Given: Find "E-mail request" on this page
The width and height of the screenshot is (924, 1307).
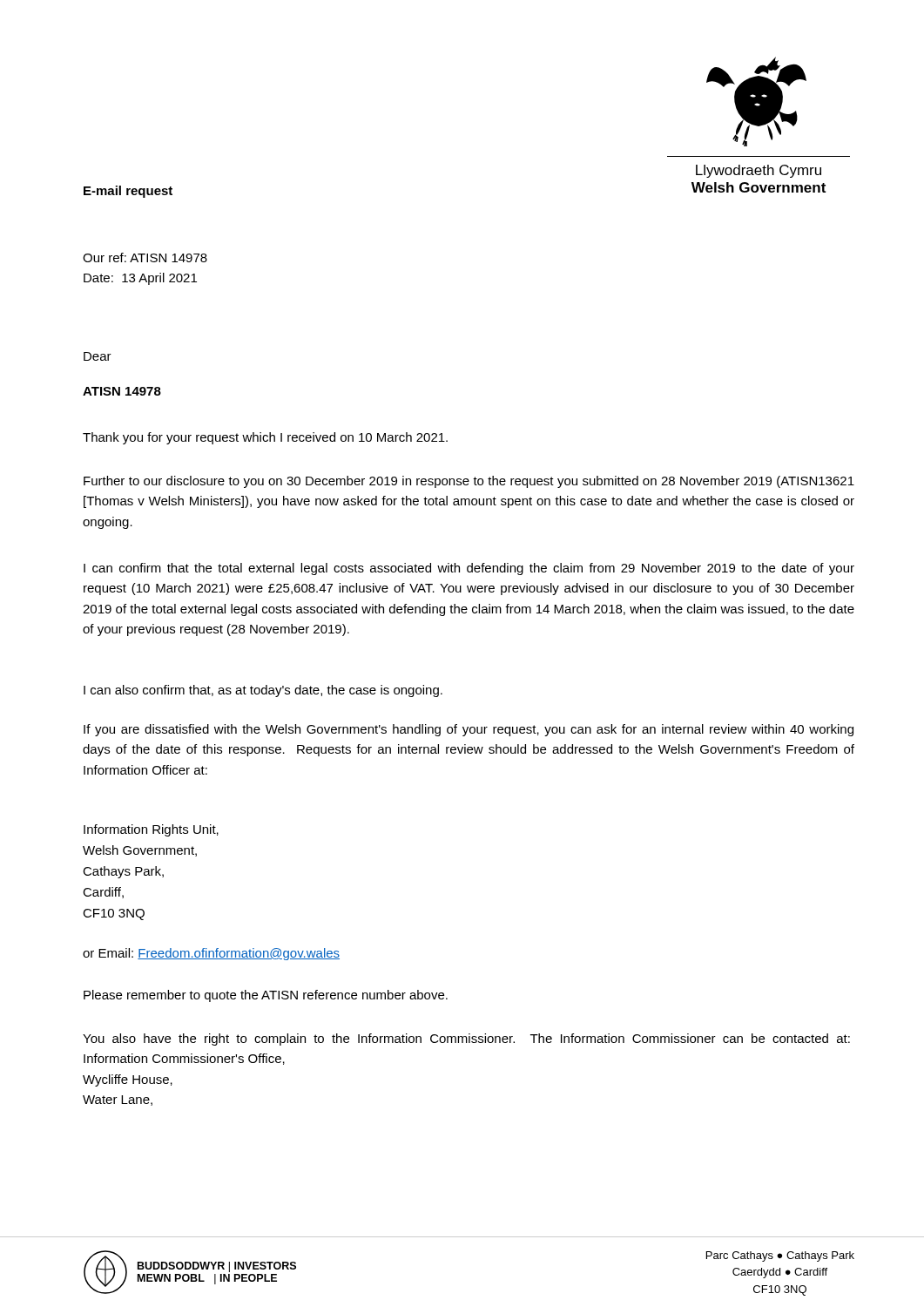Looking at the screenshot, I should [x=128, y=190].
